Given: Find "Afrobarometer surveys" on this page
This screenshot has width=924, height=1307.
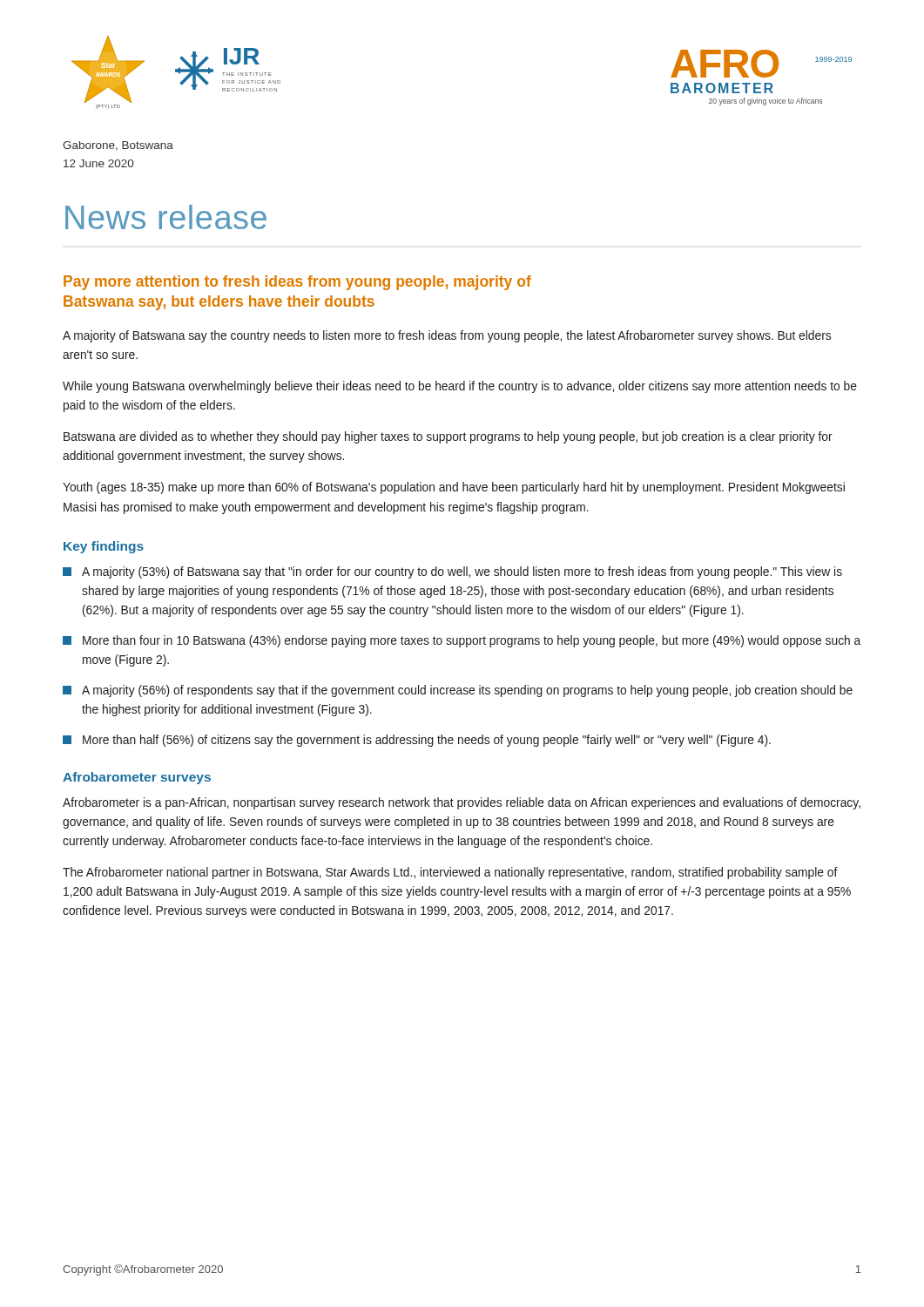Looking at the screenshot, I should coord(137,777).
